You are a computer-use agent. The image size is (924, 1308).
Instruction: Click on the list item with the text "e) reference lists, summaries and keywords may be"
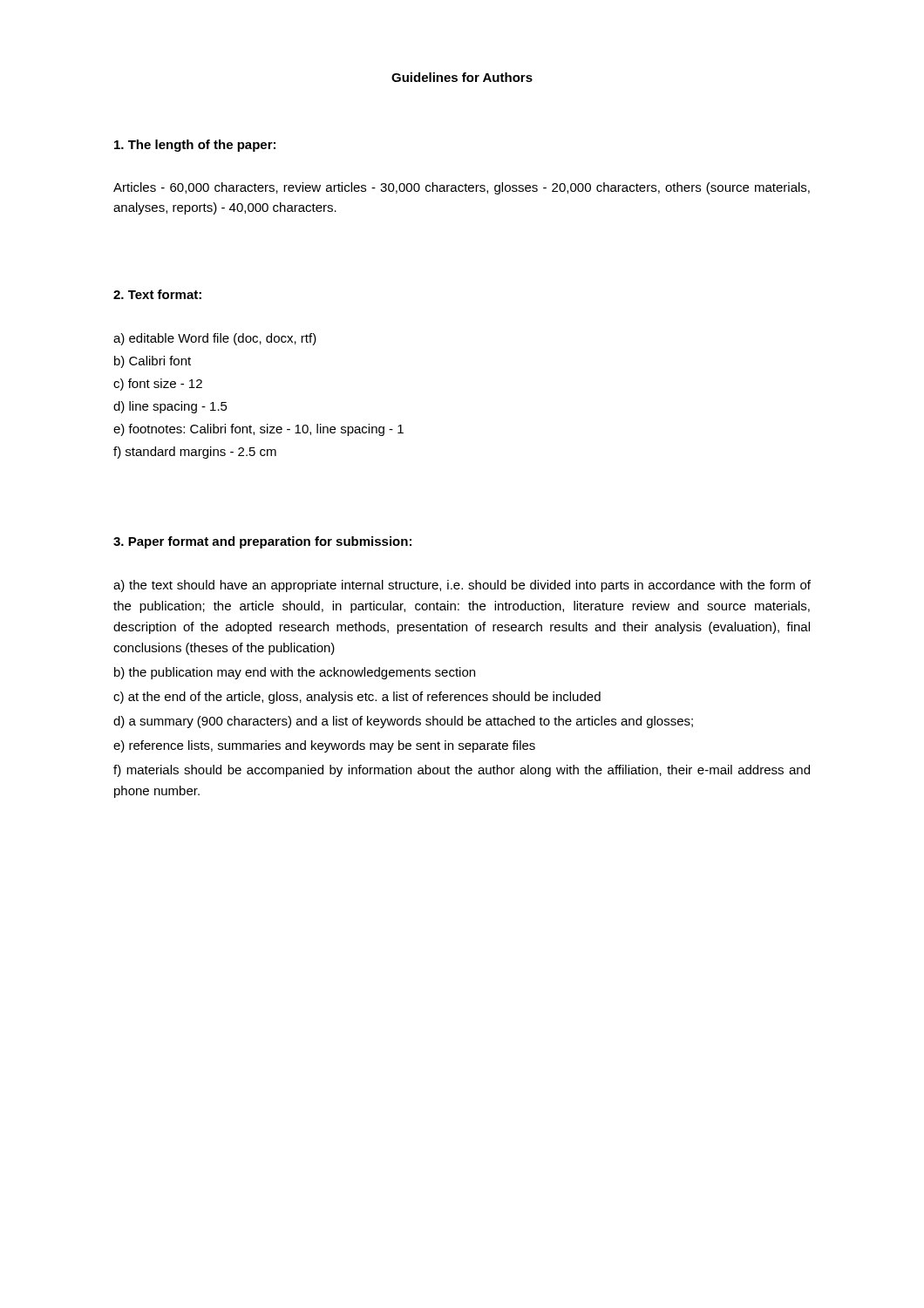pyautogui.click(x=324, y=745)
